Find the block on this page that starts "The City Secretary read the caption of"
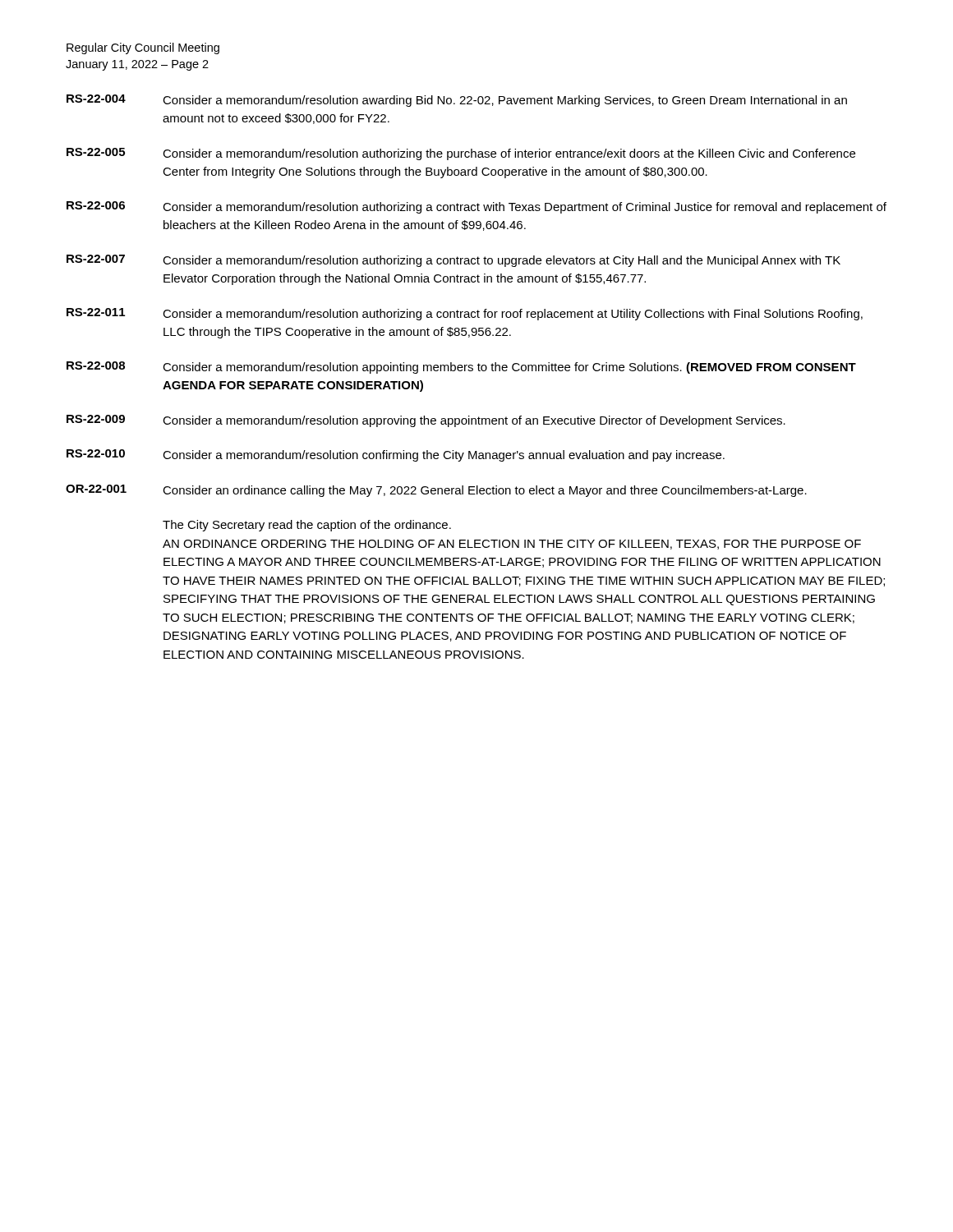This screenshot has height=1232, width=953. pos(524,589)
